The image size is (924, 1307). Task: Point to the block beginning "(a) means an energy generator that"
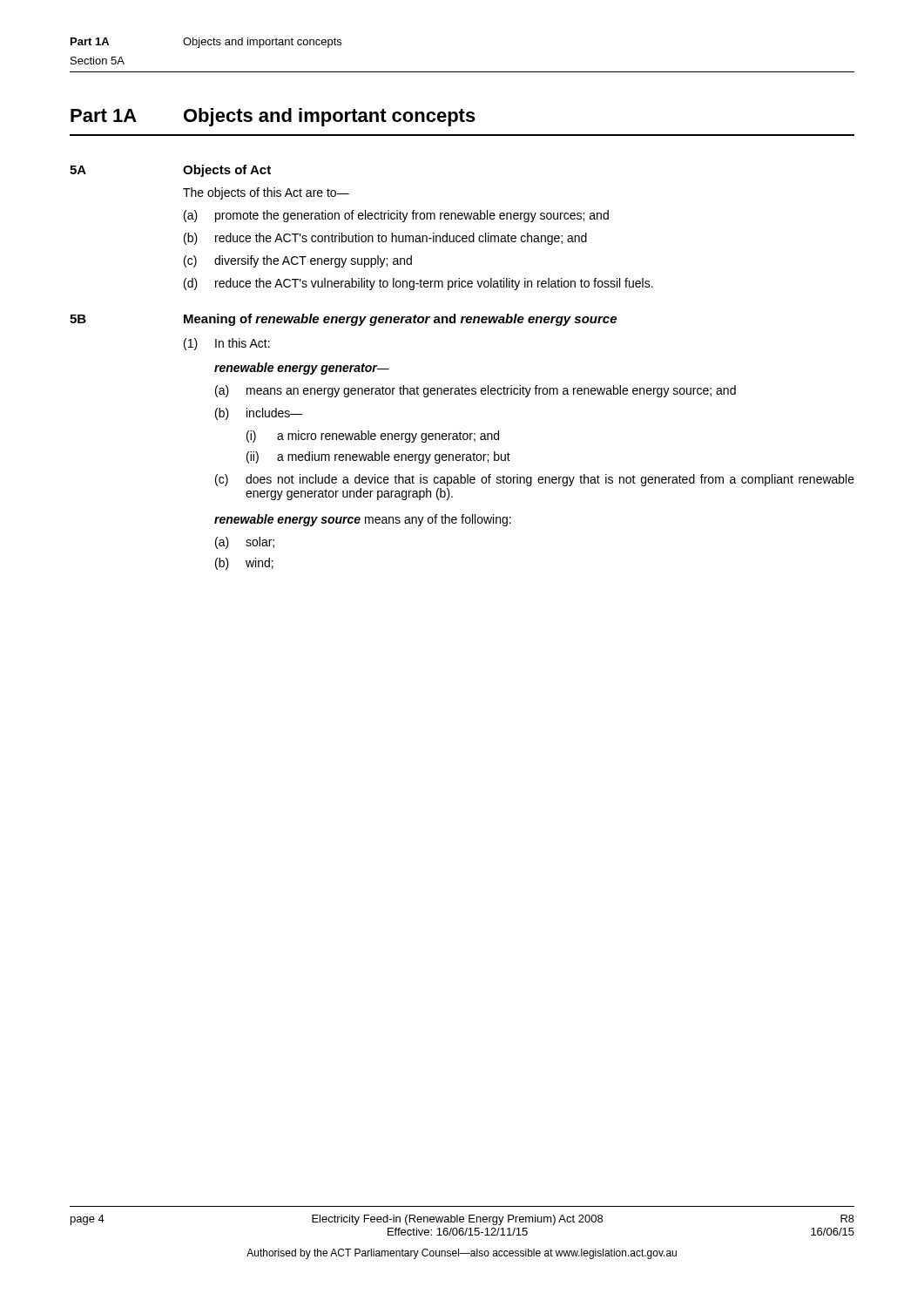click(x=475, y=390)
